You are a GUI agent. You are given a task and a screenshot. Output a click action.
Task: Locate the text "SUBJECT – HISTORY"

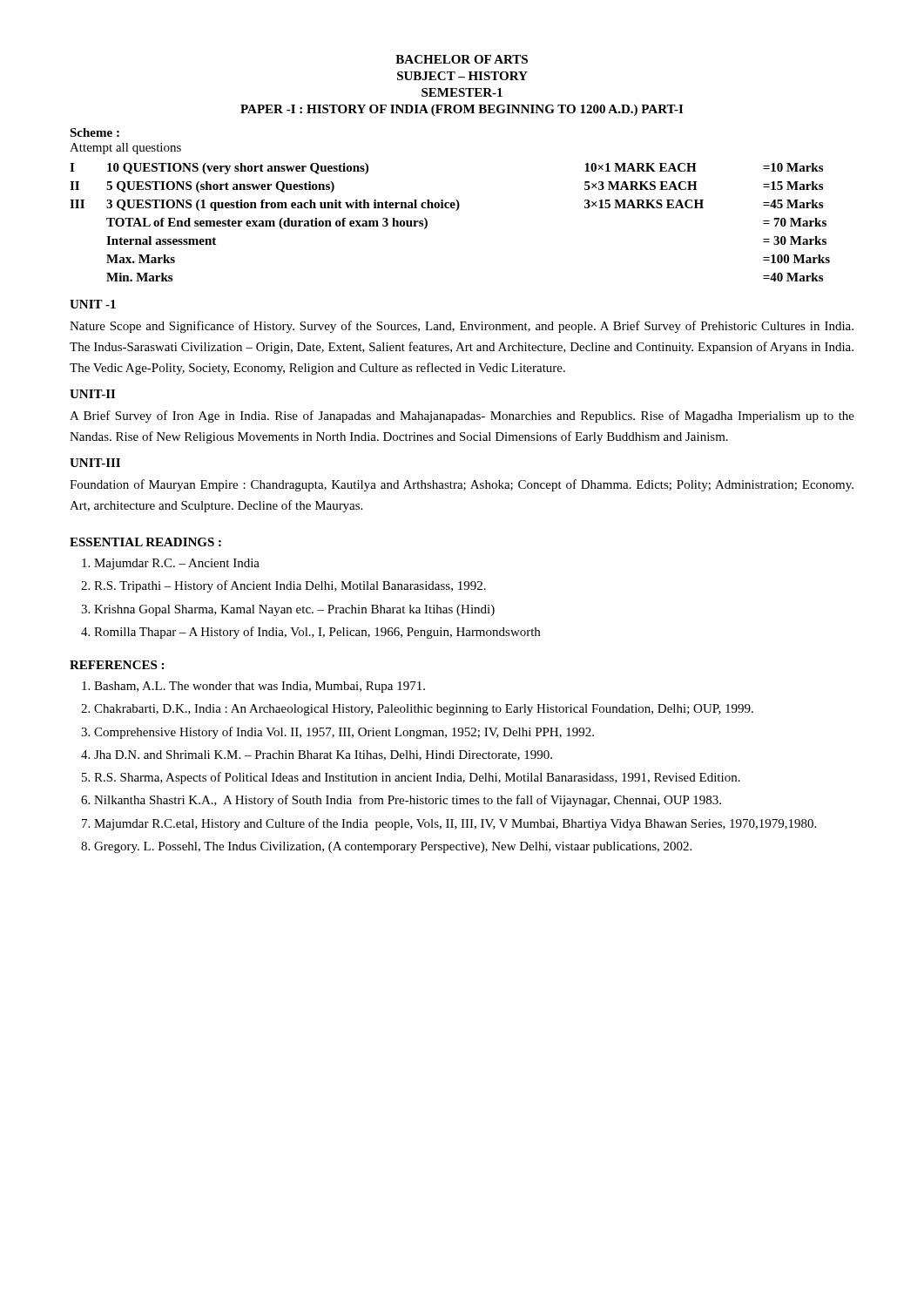(x=462, y=76)
